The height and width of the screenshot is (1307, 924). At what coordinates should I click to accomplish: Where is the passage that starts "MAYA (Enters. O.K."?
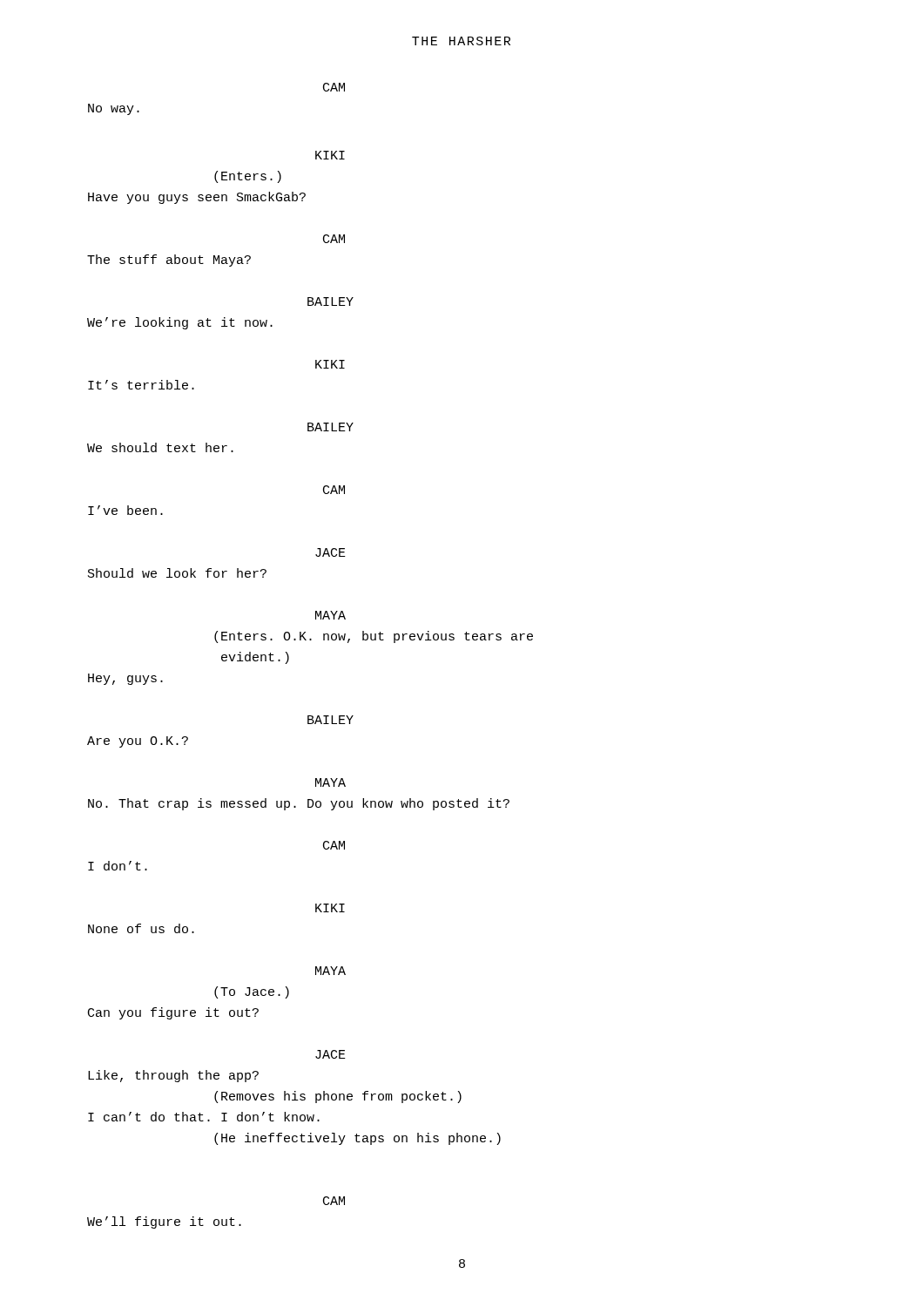tap(311, 648)
